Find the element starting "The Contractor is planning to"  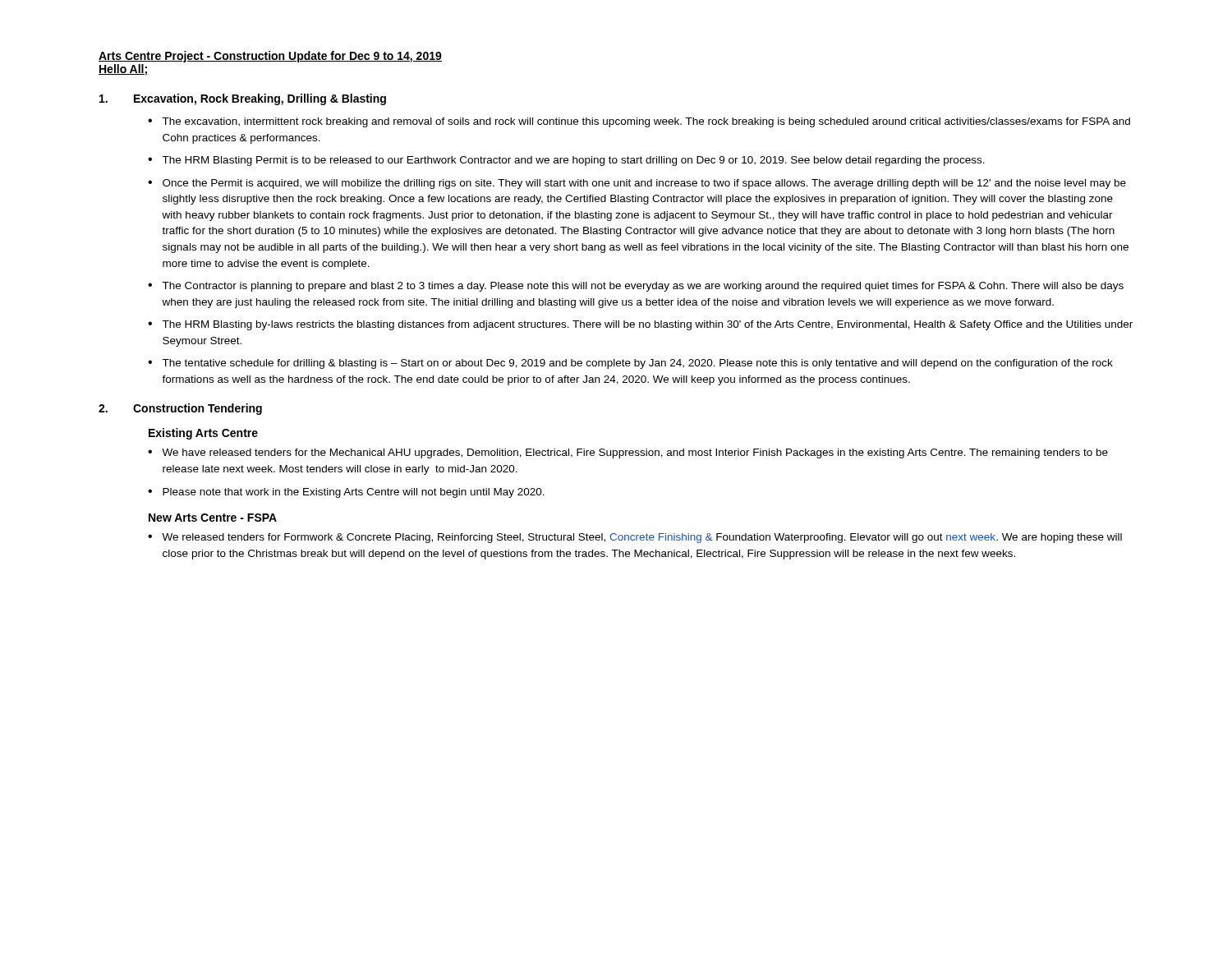648,294
